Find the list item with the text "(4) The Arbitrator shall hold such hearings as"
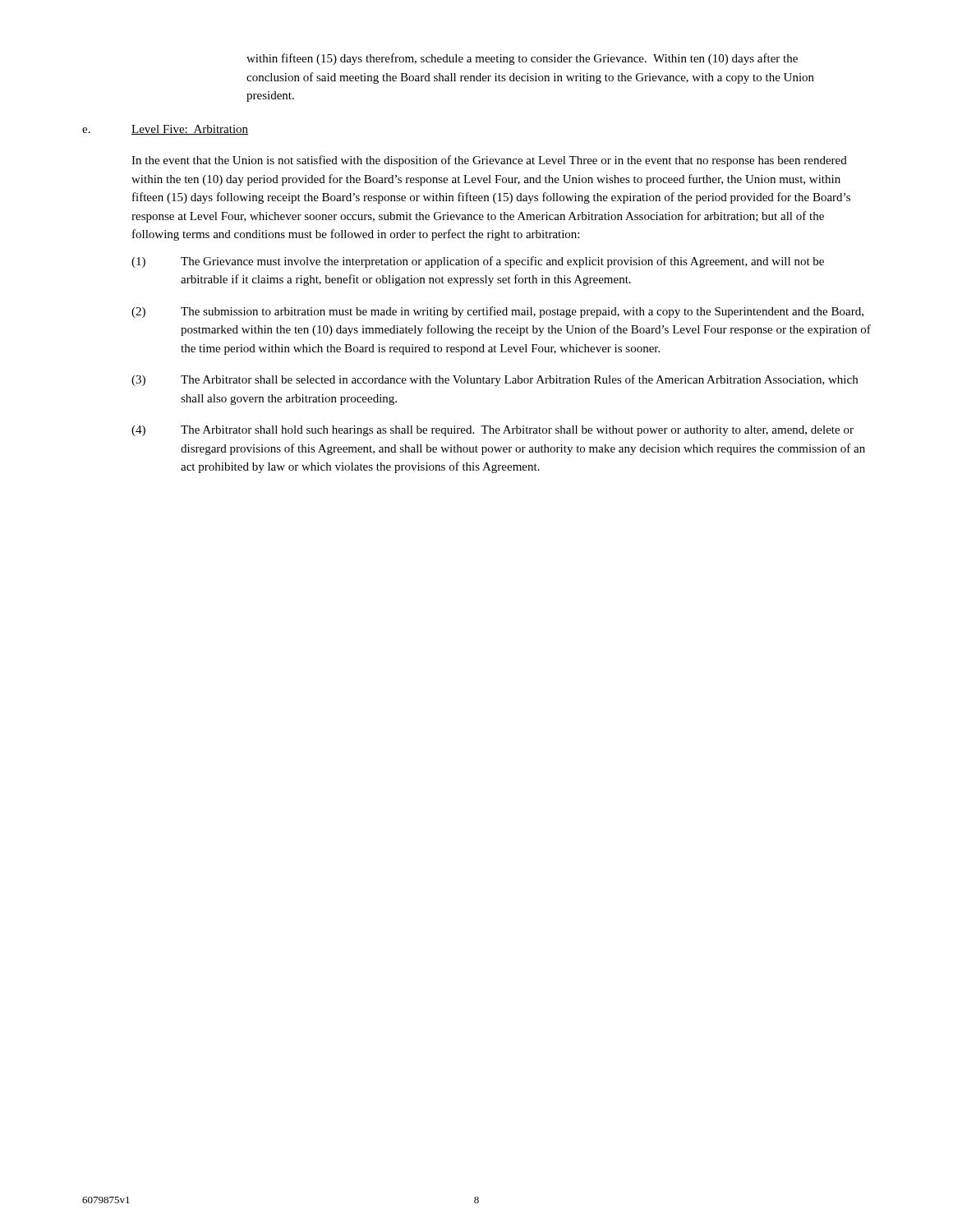 [x=501, y=448]
